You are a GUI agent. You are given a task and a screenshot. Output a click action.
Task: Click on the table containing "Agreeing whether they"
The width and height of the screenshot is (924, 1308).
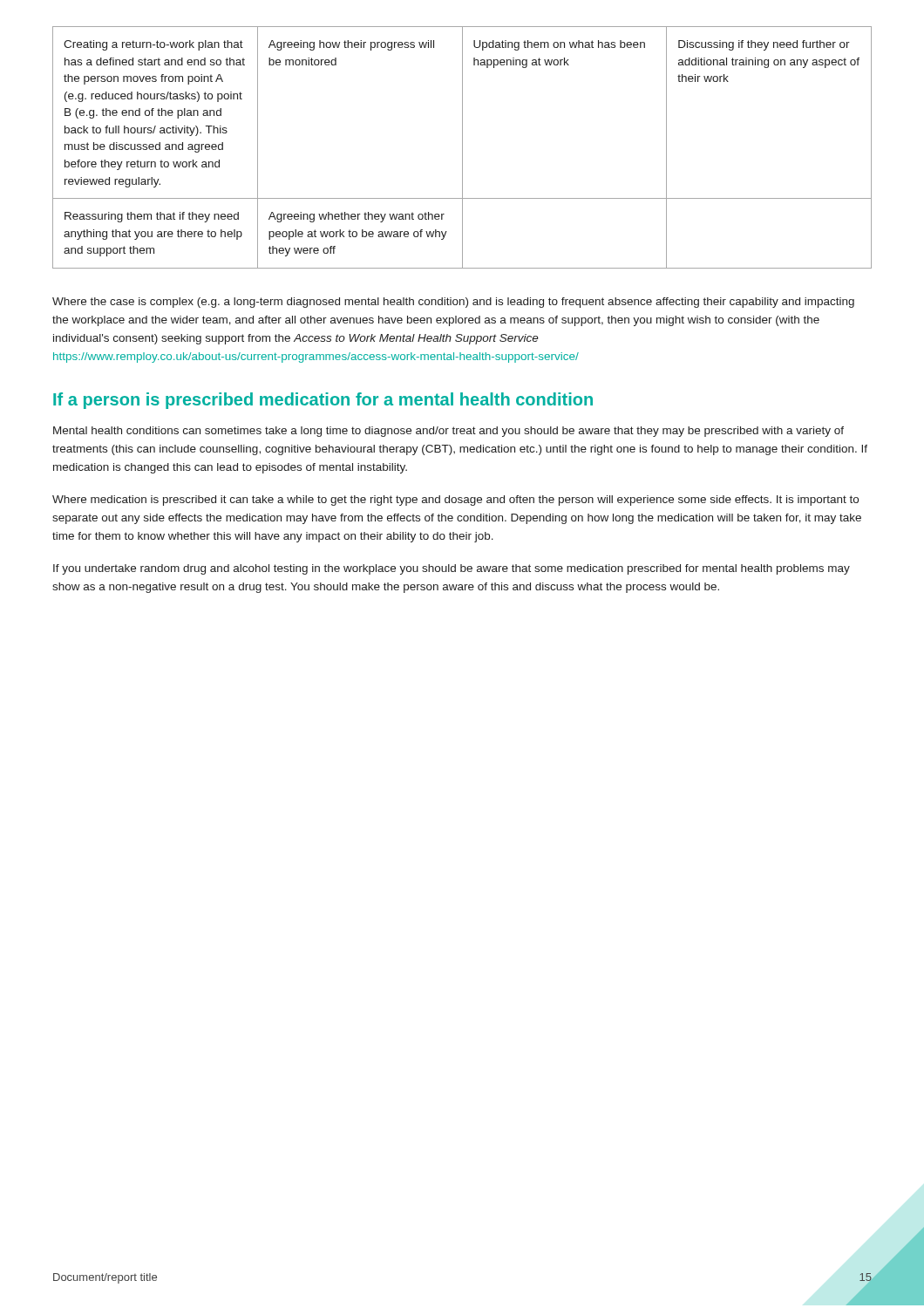pyautogui.click(x=462, y=147)
